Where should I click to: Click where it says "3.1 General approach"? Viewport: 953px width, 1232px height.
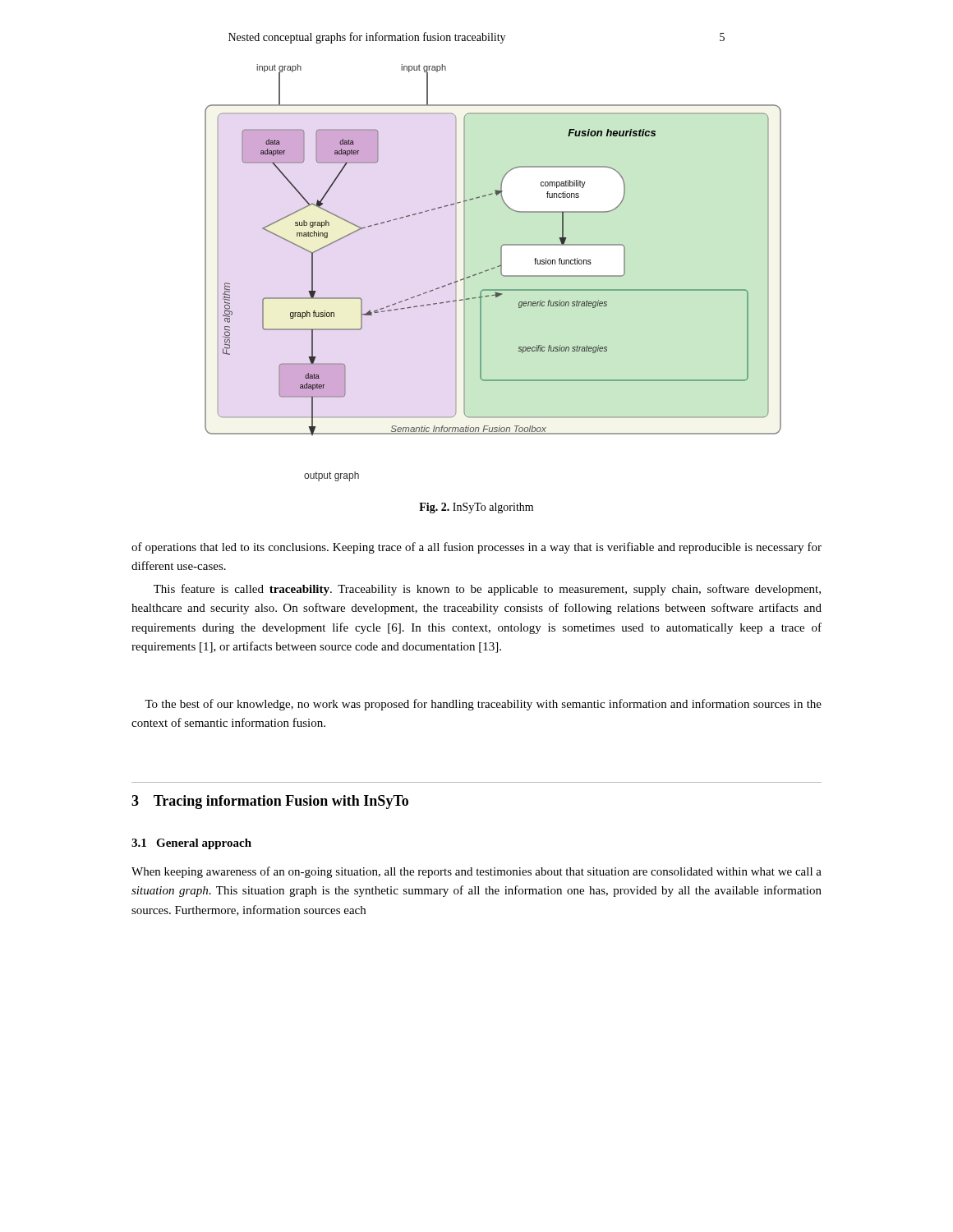pos(191,843)
